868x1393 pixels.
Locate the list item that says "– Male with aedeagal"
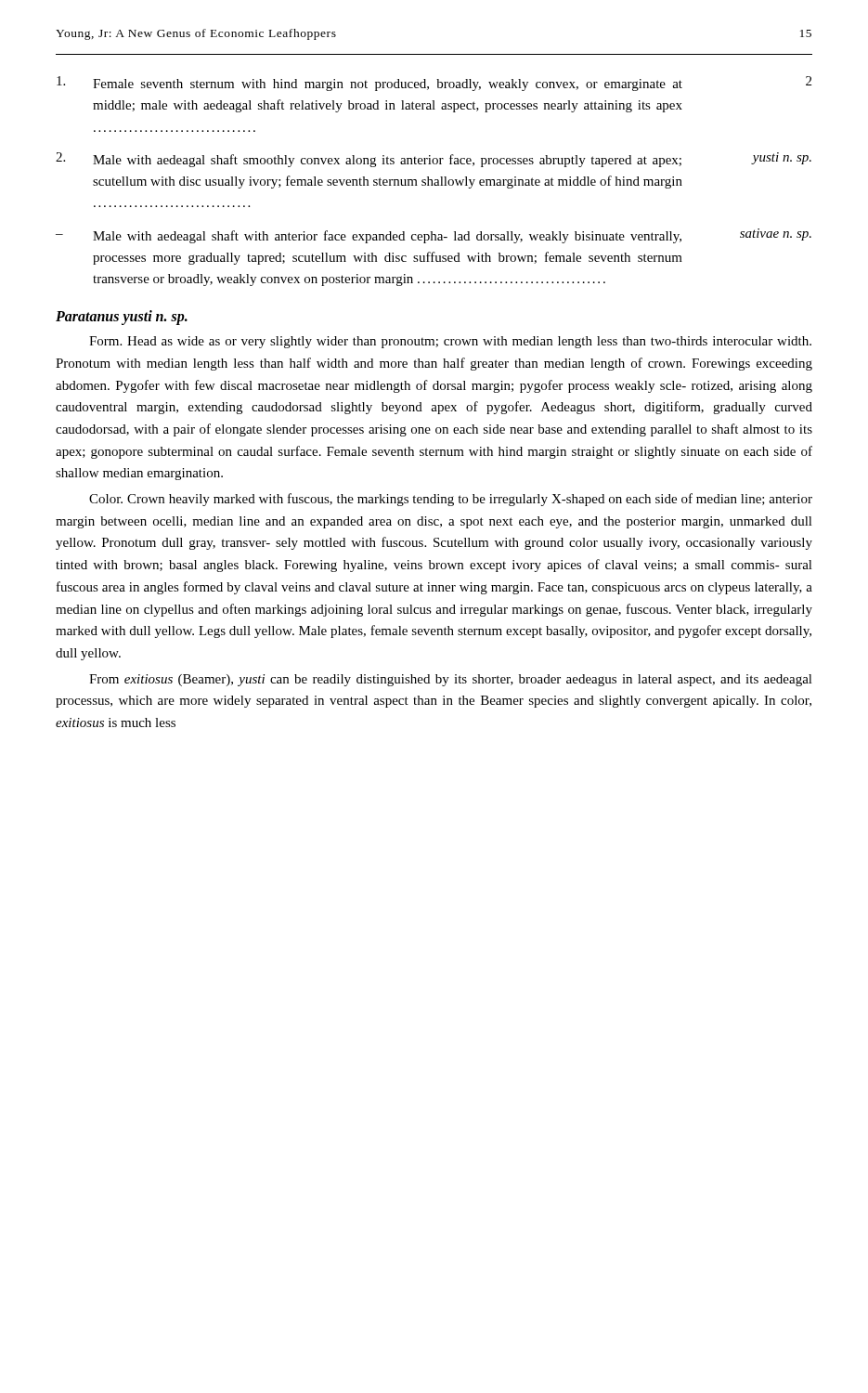pos(434,258)
